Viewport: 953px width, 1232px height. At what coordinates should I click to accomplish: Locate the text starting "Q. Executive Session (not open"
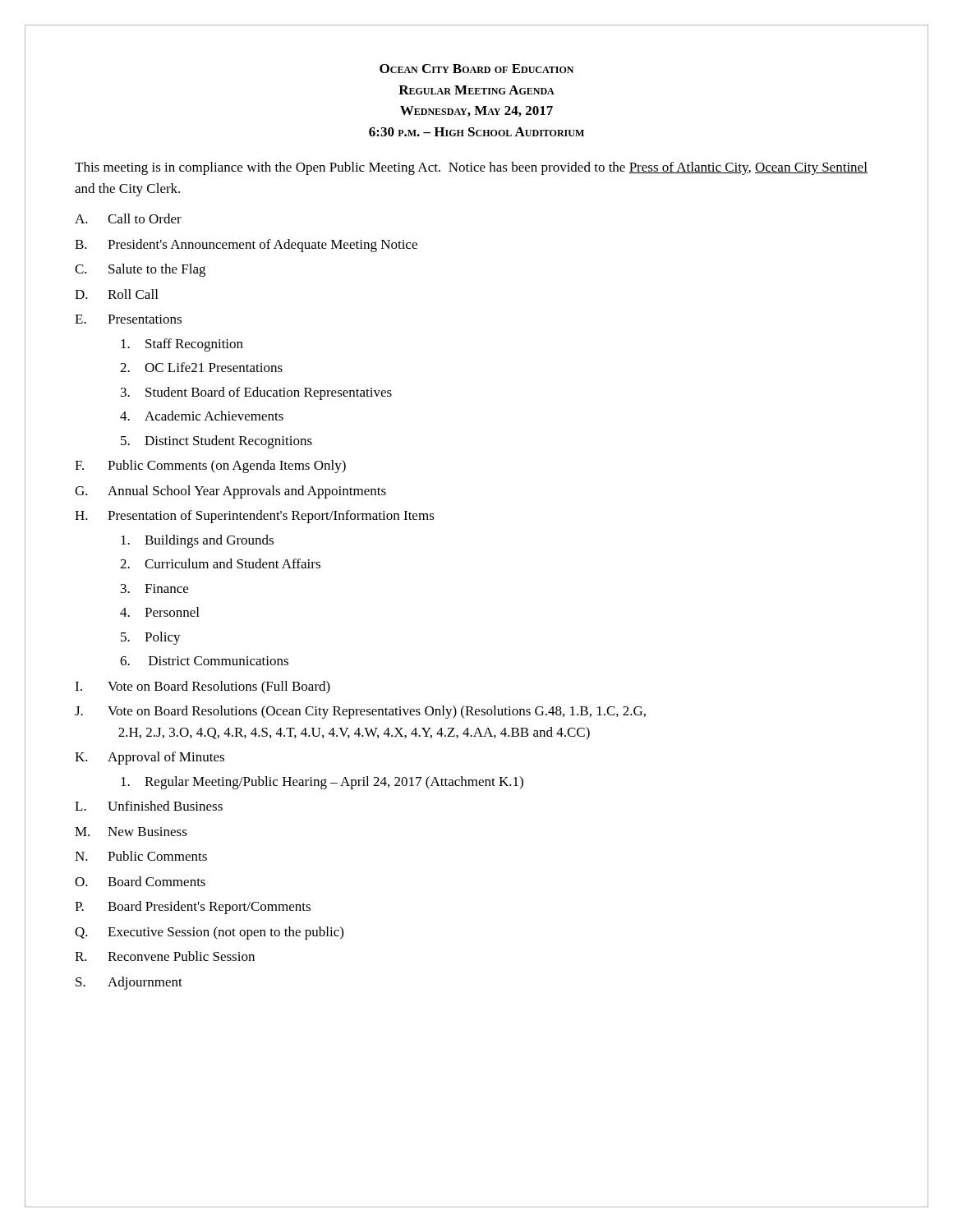pyautogui.click(x=209, y=933)
